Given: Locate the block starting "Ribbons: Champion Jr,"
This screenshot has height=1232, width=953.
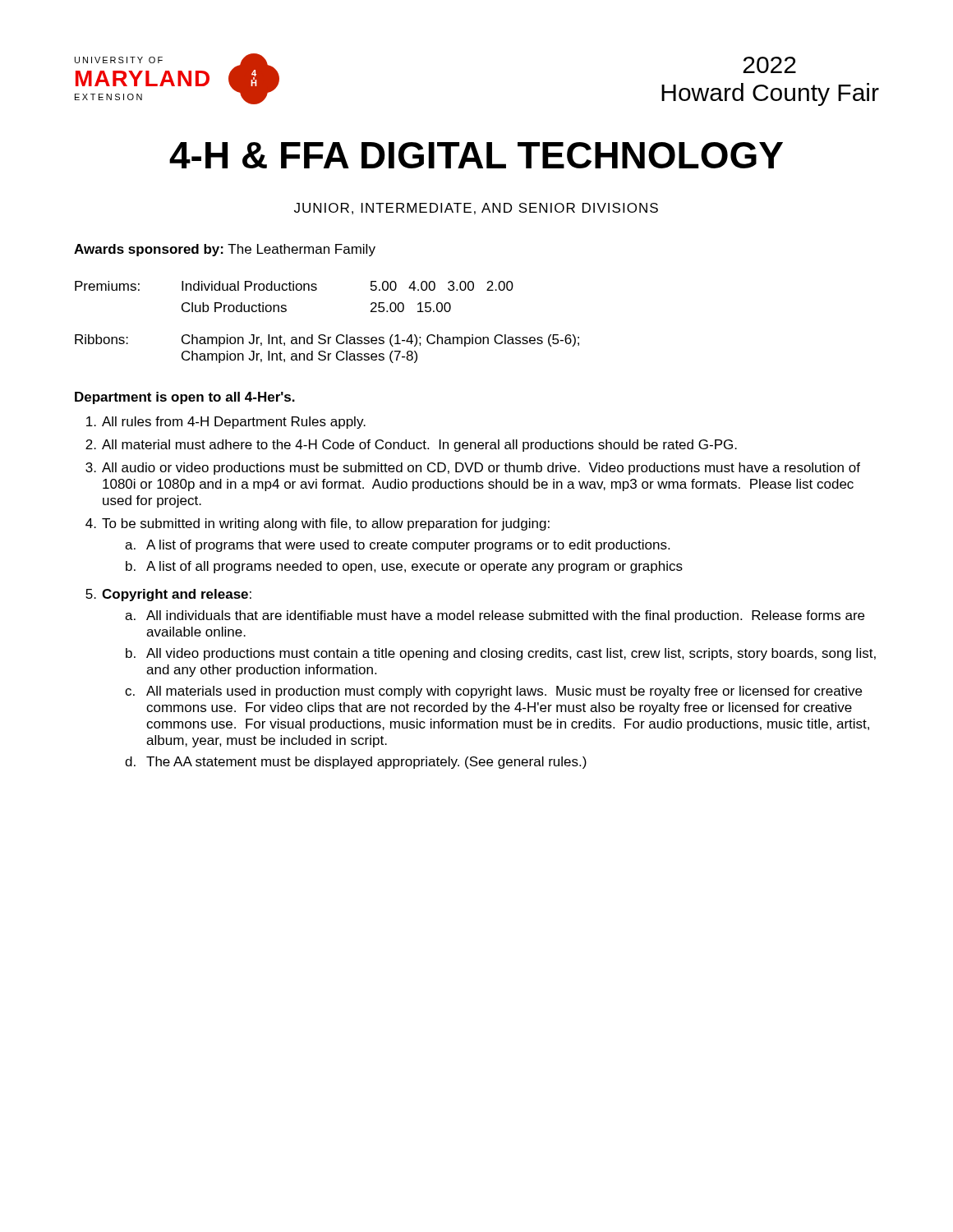Looking at the screenshot, I should [327, 348].
